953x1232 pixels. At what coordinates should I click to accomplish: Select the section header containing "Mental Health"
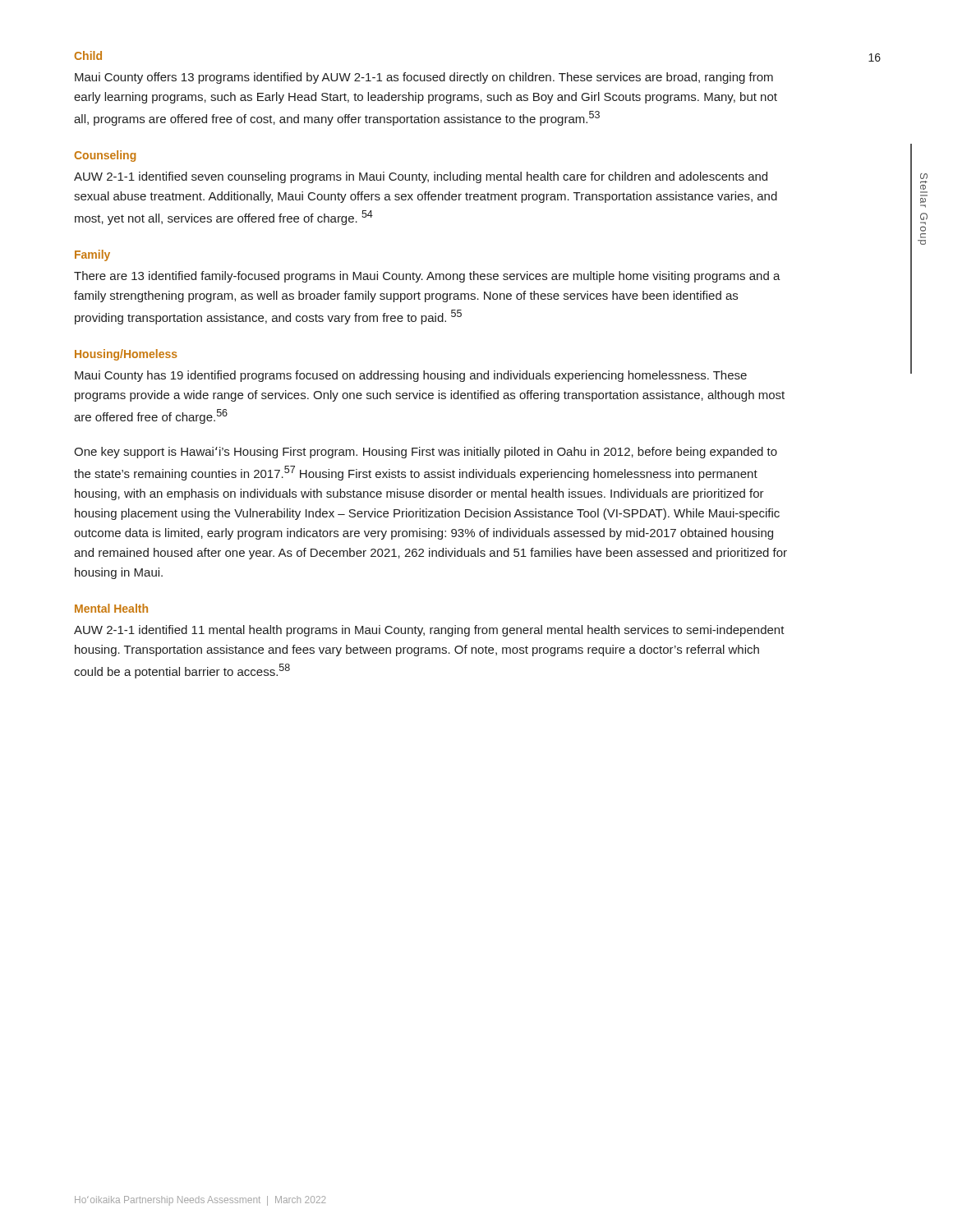111,609
